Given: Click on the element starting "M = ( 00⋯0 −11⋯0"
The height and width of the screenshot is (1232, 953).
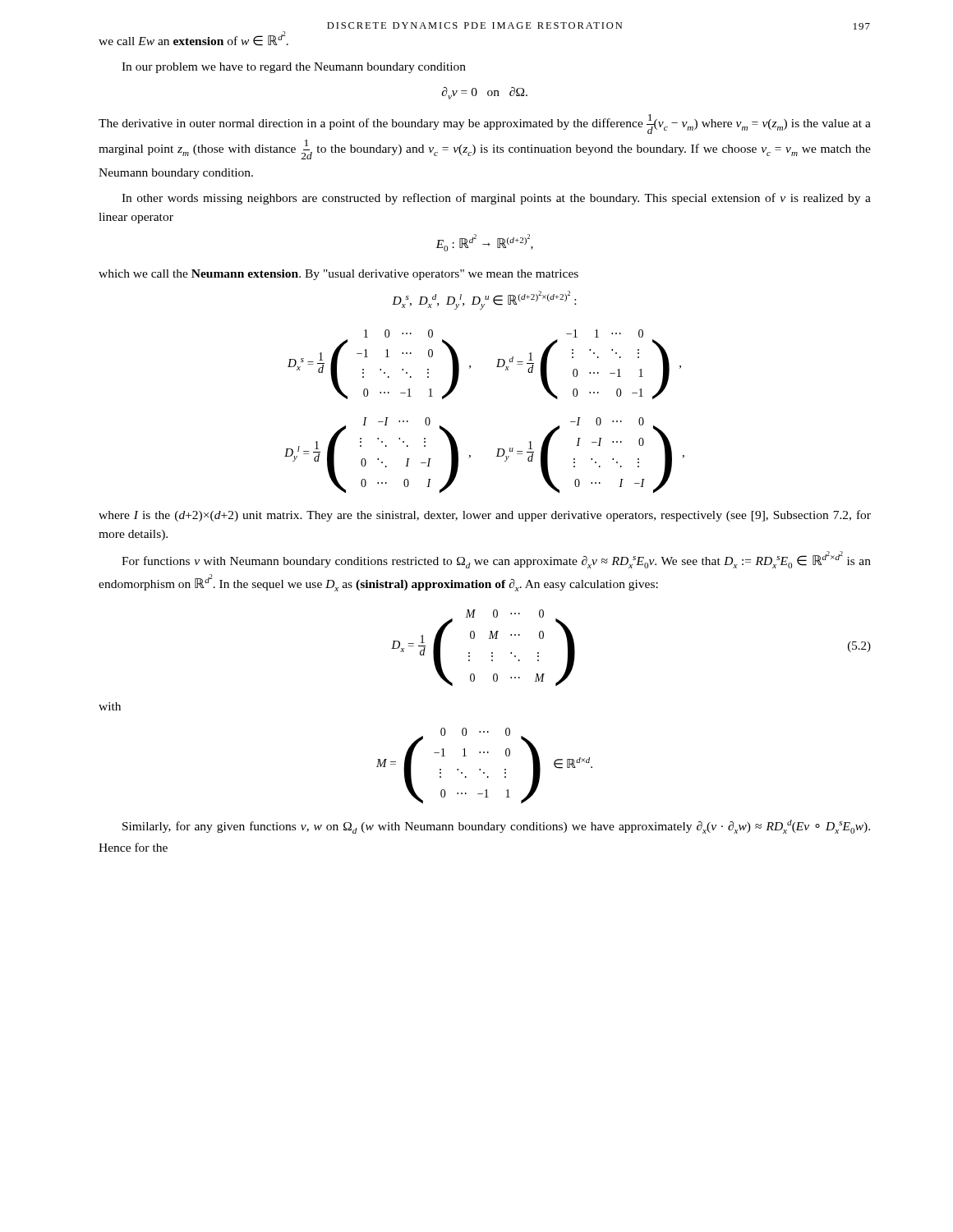Looking at the screenshot, I should click(x=485, y=763).
